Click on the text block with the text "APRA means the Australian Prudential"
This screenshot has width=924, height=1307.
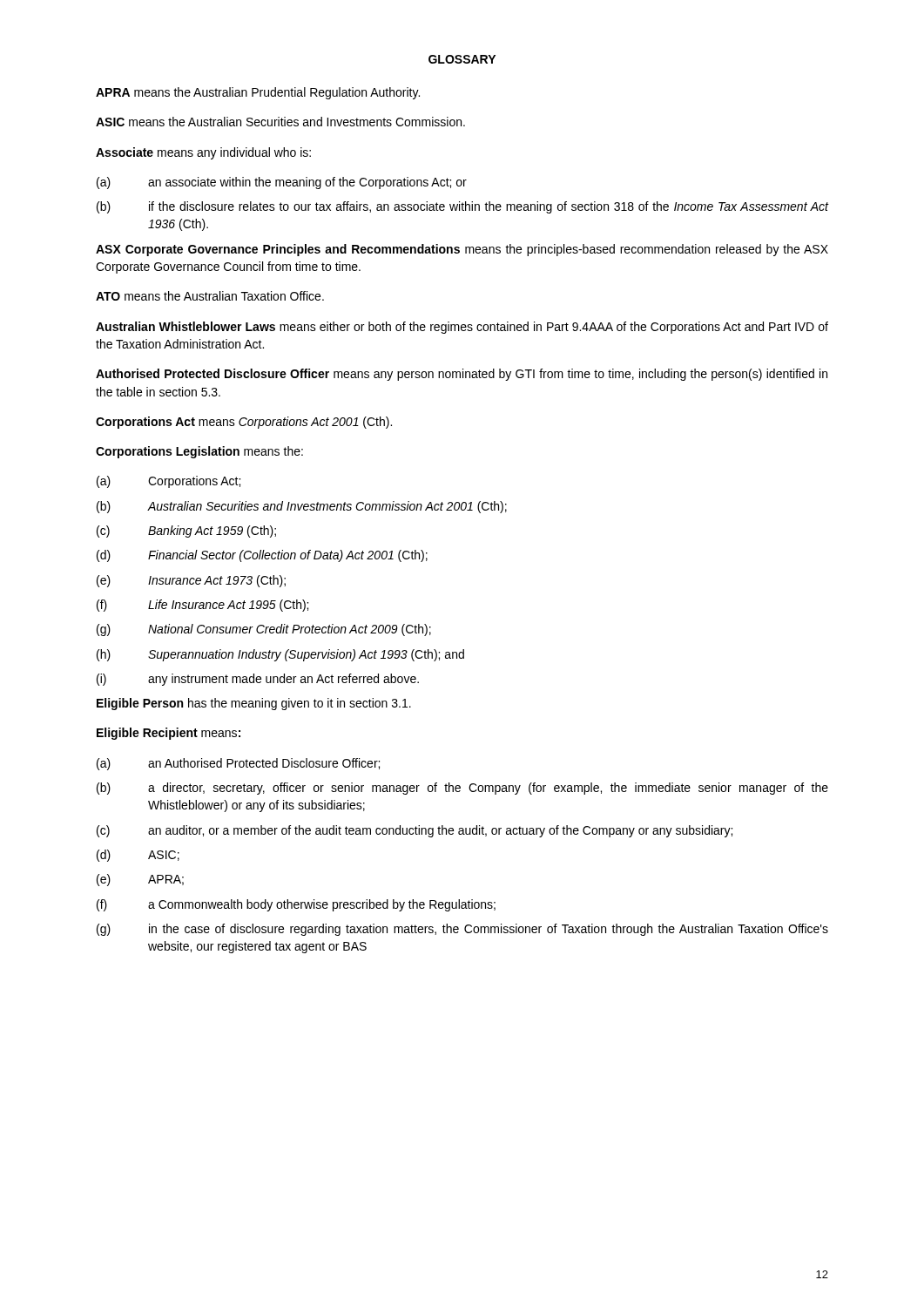(258, 92)
